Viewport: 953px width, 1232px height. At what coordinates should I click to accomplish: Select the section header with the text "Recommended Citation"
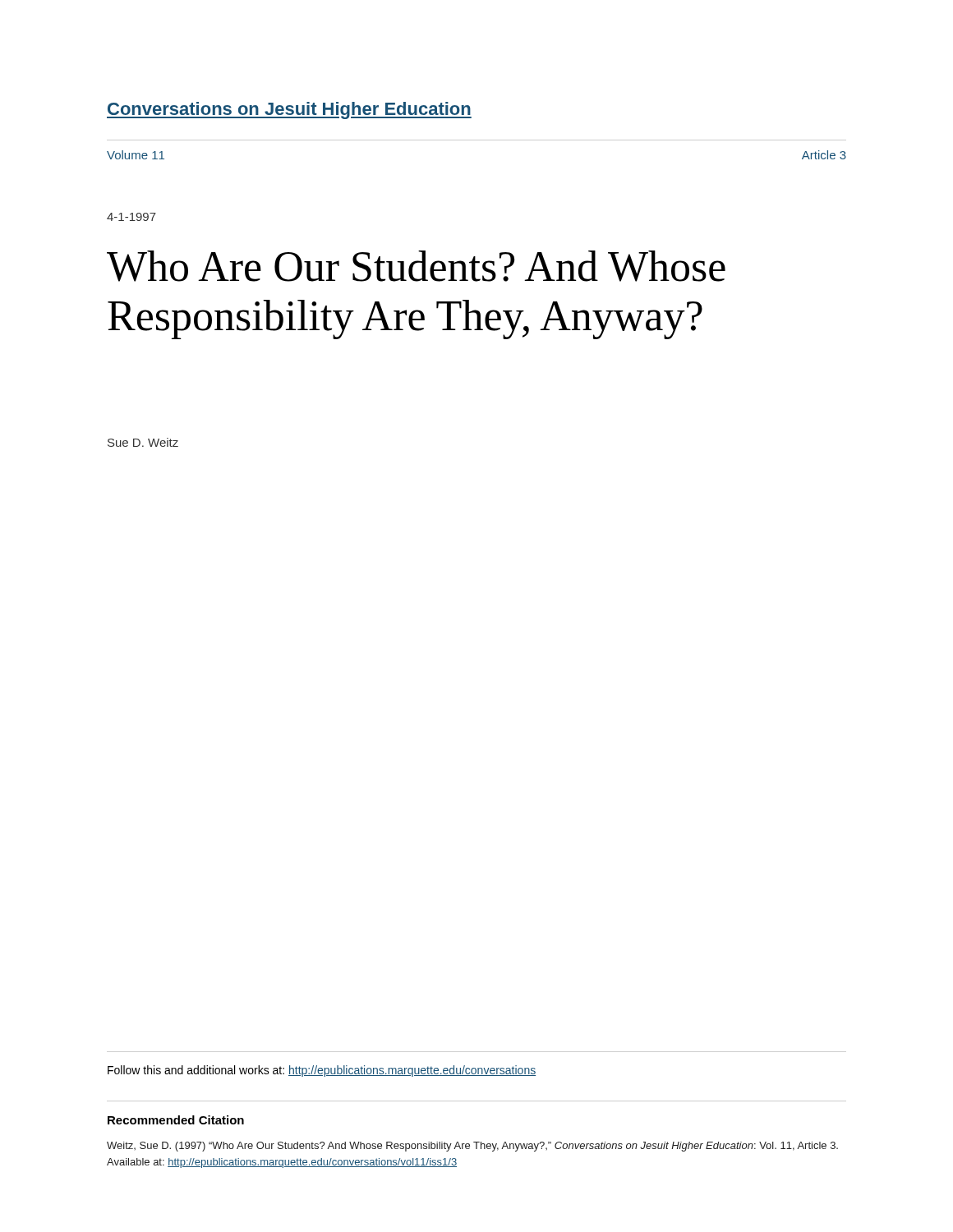point(176,1120)
